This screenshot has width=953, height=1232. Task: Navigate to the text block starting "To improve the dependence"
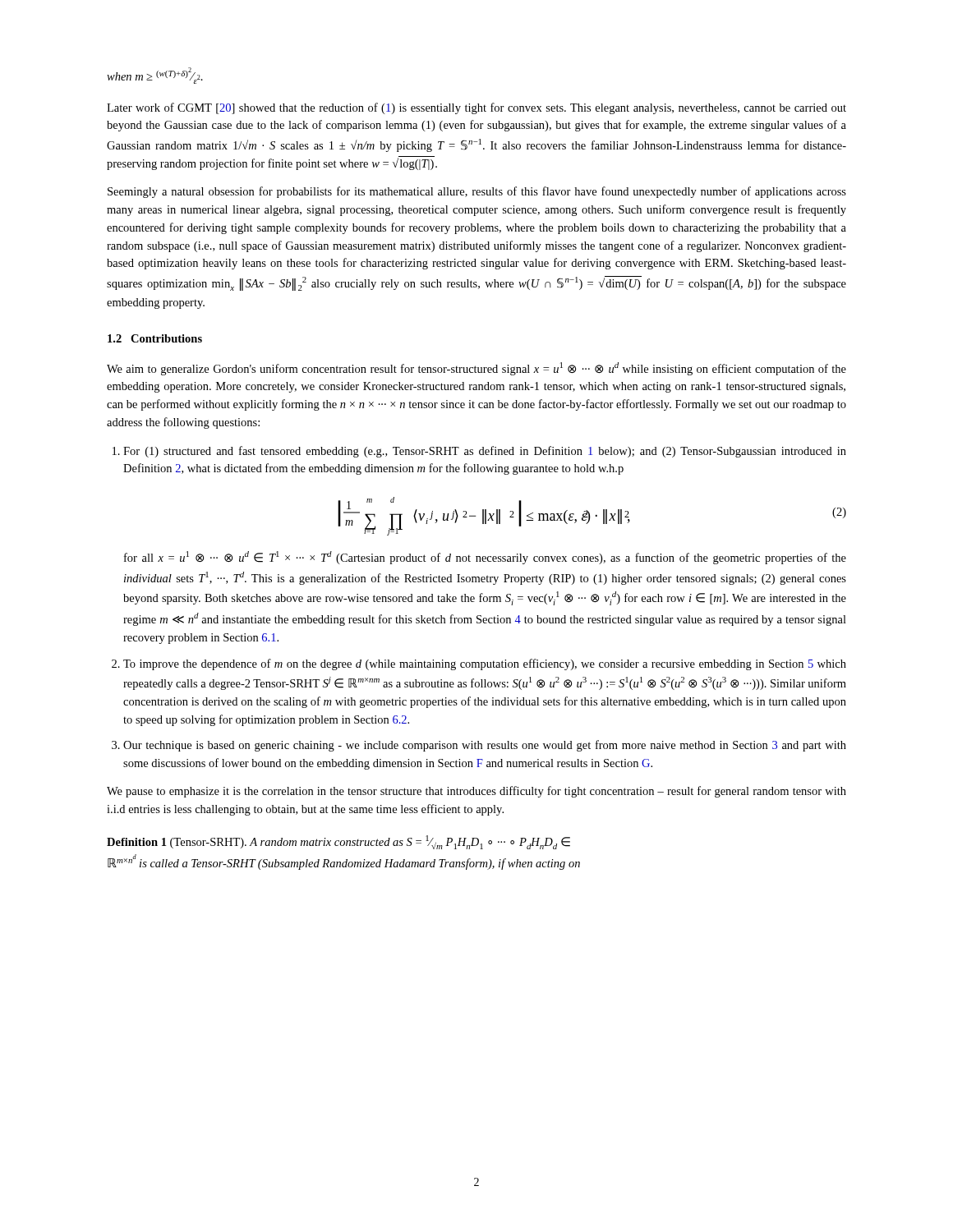point(485,691)
